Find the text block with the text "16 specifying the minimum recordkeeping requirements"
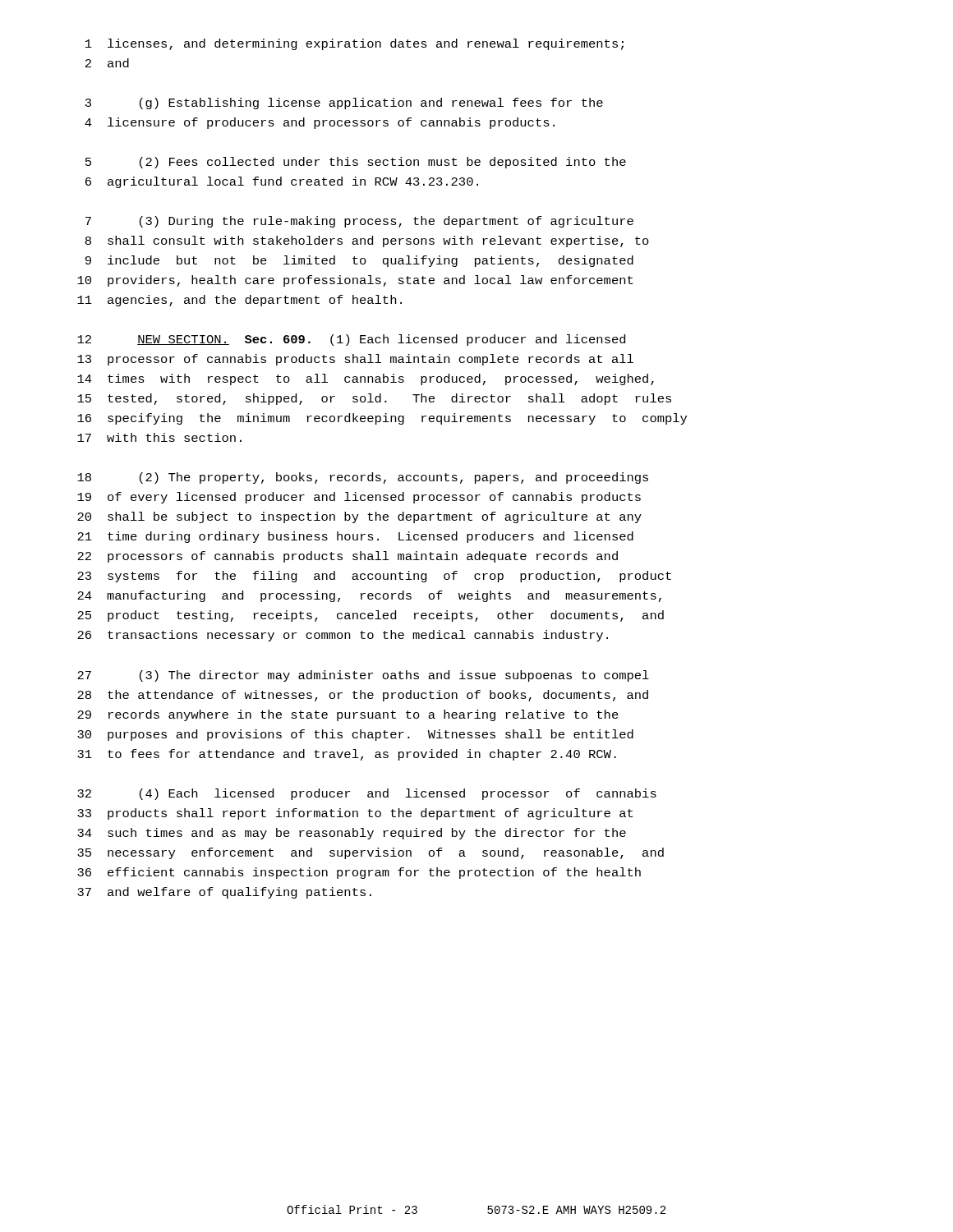Screen dimensions: 1232x953 (476, 419)
